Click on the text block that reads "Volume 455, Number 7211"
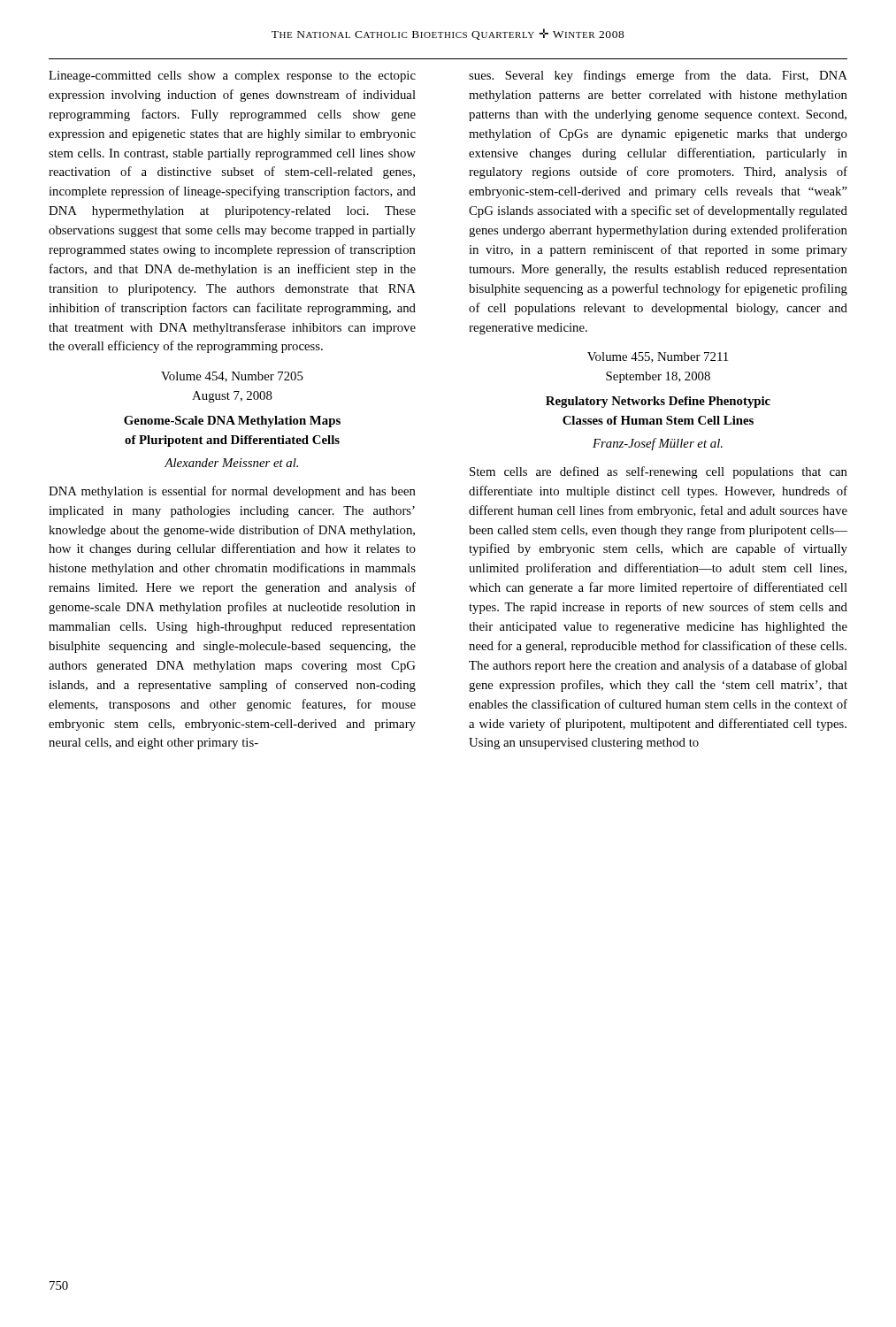 pyautogui.click(x=658, y=367)
